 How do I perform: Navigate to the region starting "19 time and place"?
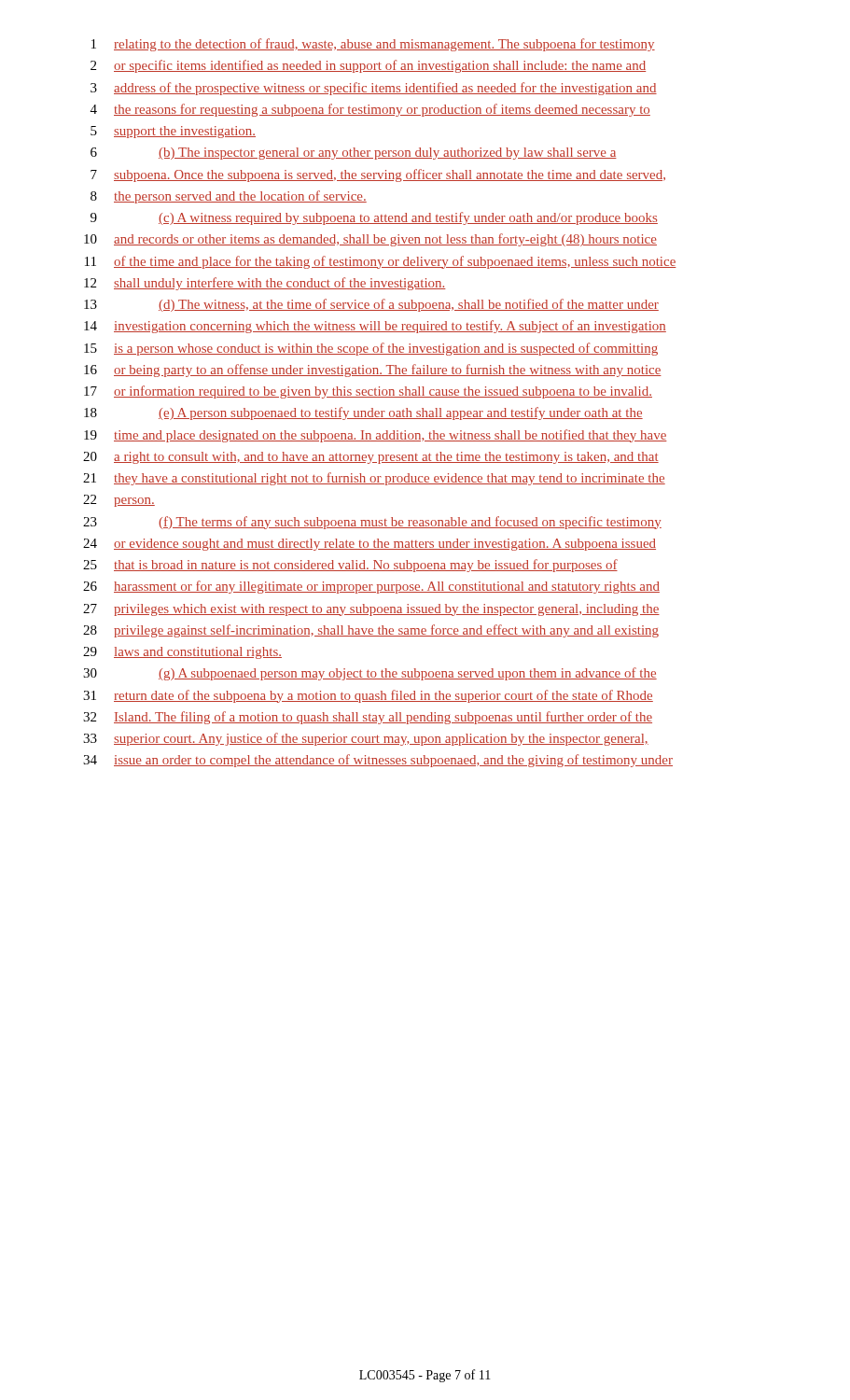tap(431, 435)
